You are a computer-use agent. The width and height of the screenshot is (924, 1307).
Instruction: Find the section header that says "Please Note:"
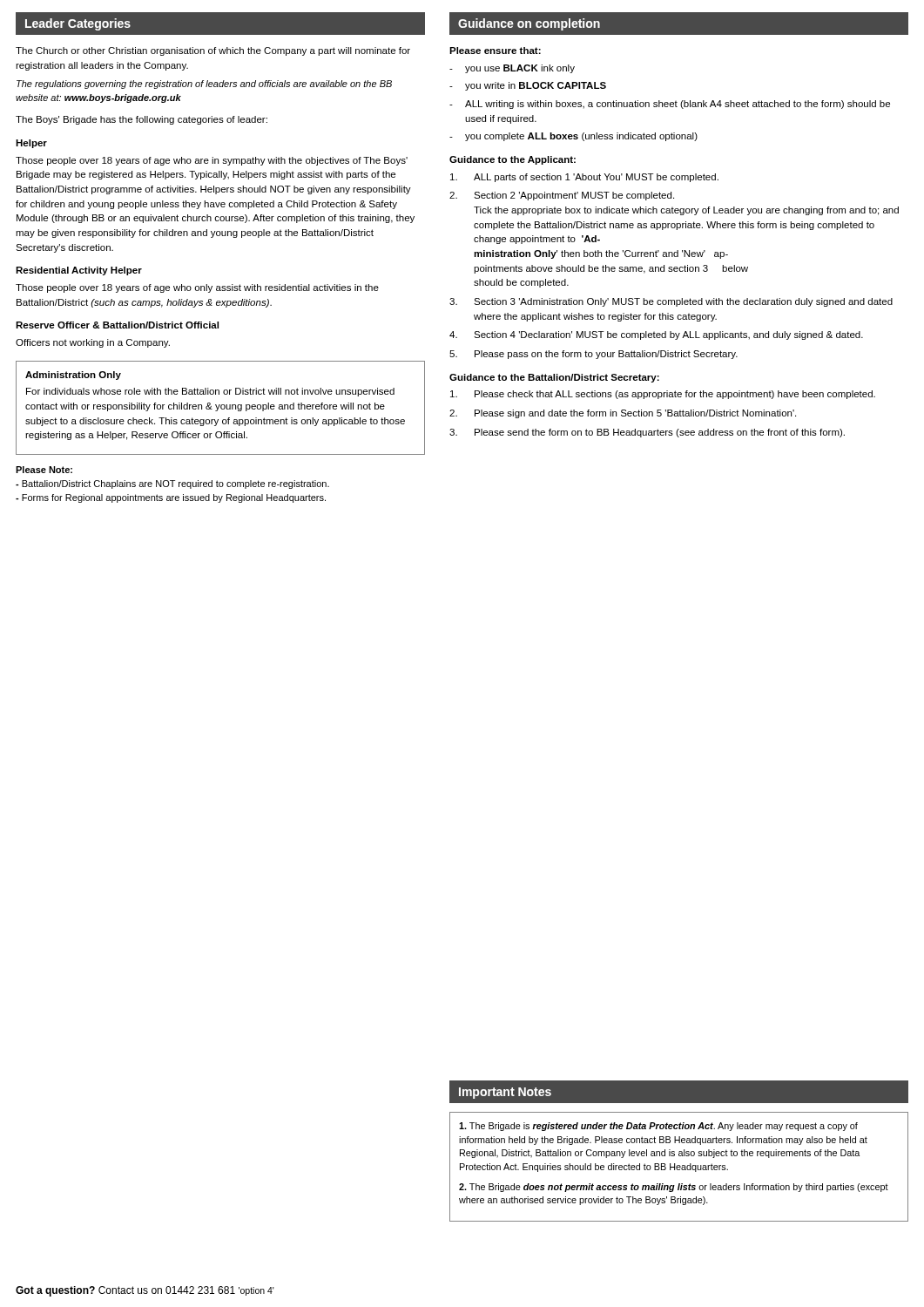click(220, 471)
